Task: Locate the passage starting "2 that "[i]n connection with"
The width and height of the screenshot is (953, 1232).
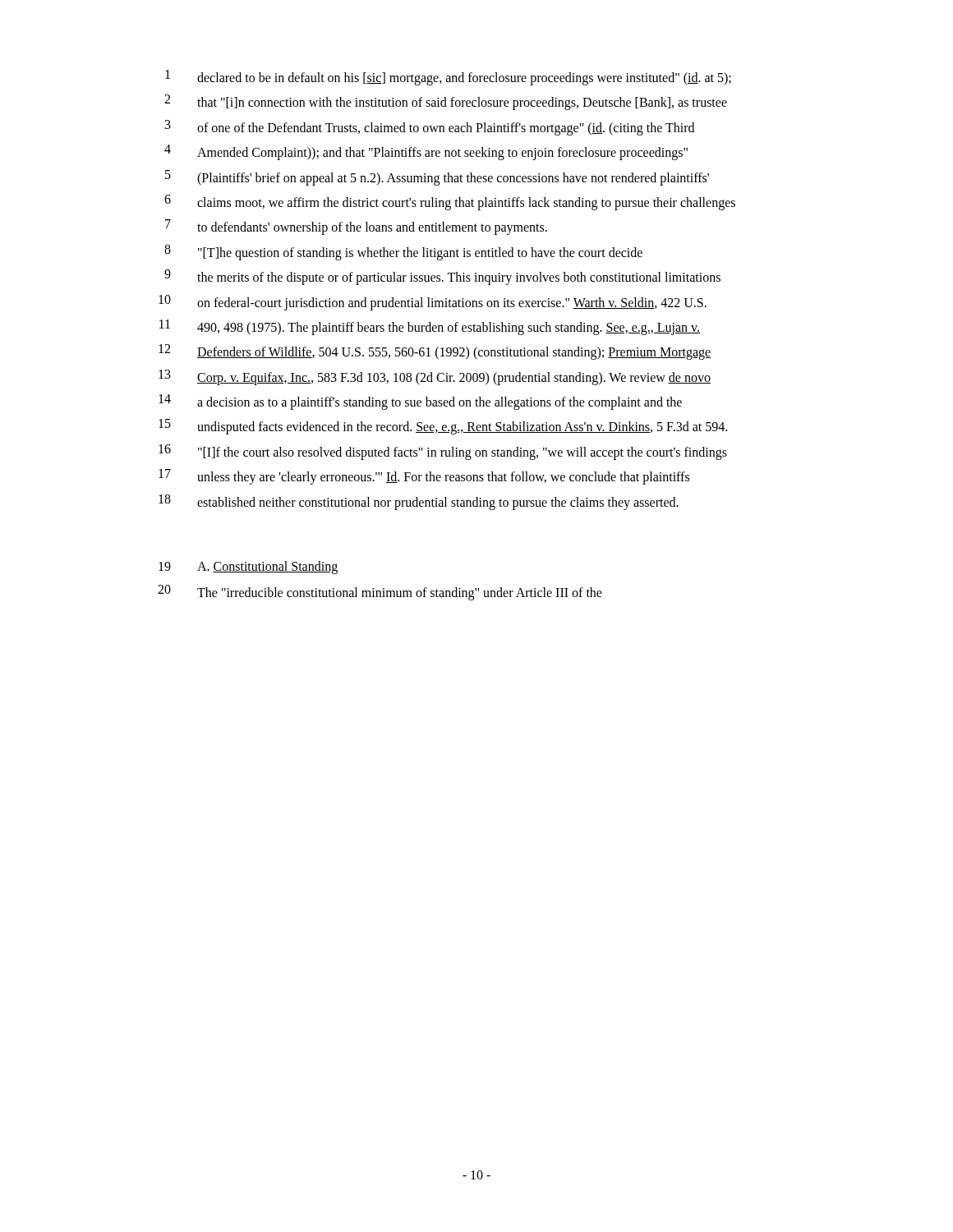Action: [493, 103]
